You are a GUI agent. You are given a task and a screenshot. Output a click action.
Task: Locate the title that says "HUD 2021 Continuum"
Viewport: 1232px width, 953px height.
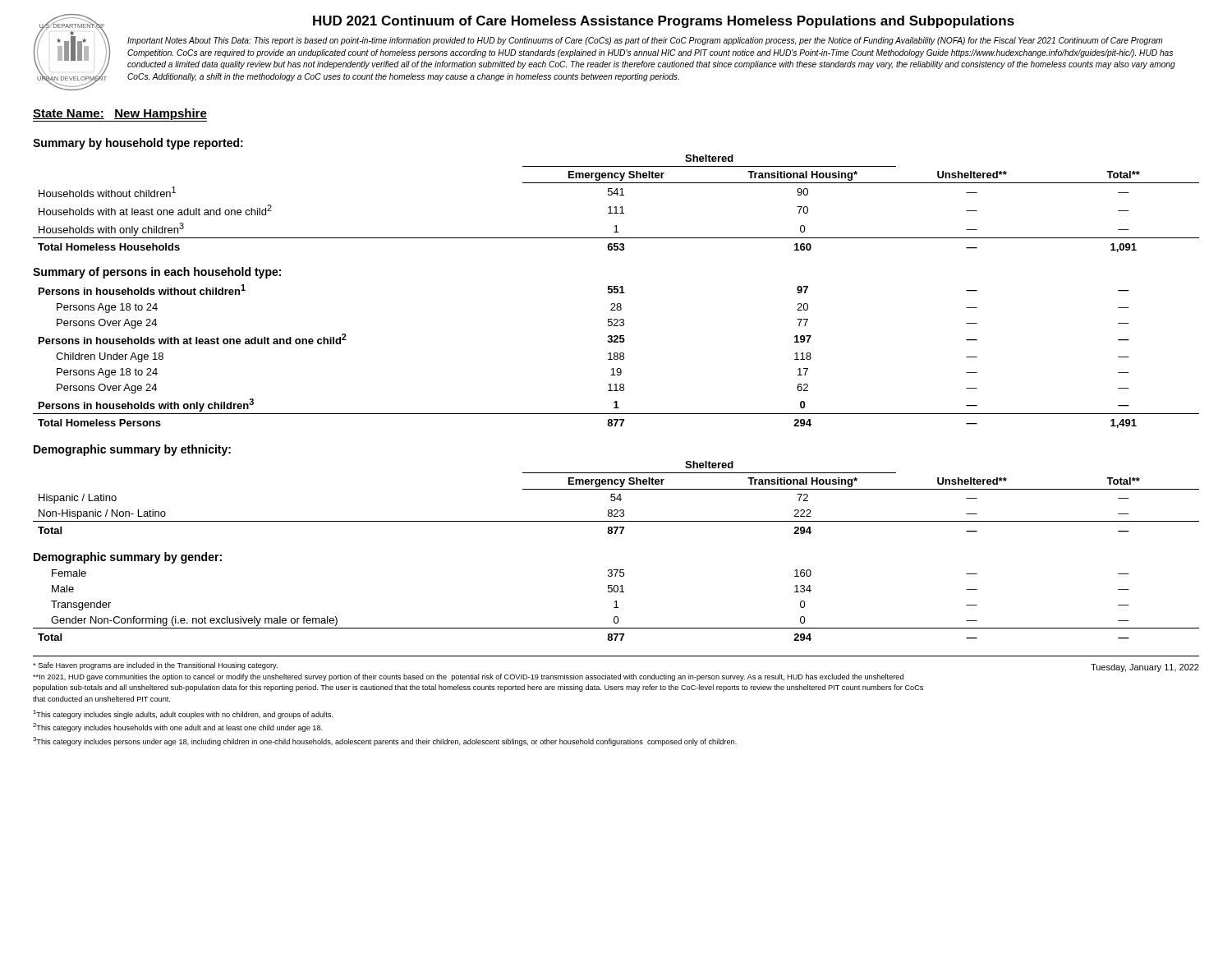pos(663,21)
